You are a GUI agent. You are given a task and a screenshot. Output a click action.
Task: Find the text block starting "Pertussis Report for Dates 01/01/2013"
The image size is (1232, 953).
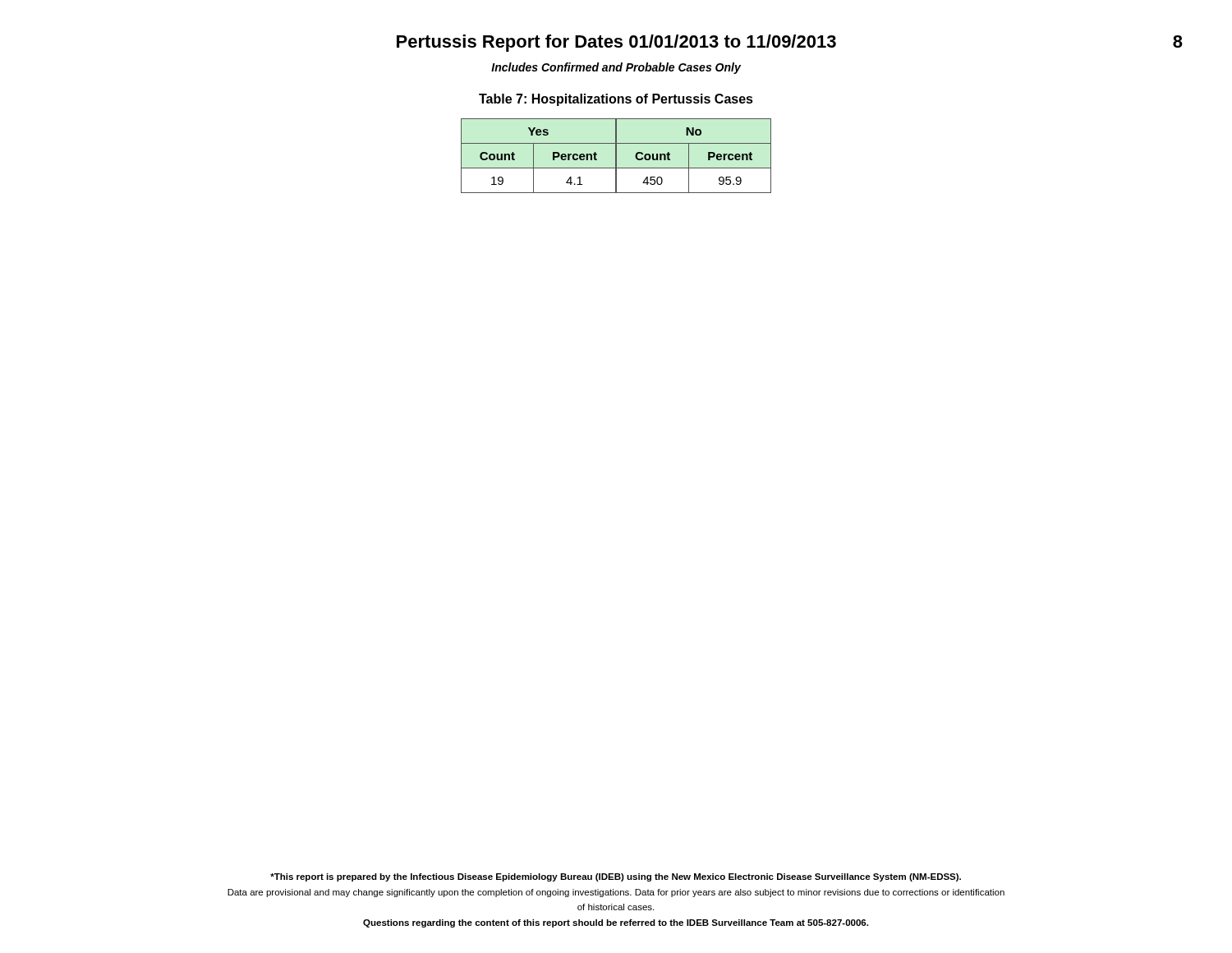[789, 42]
